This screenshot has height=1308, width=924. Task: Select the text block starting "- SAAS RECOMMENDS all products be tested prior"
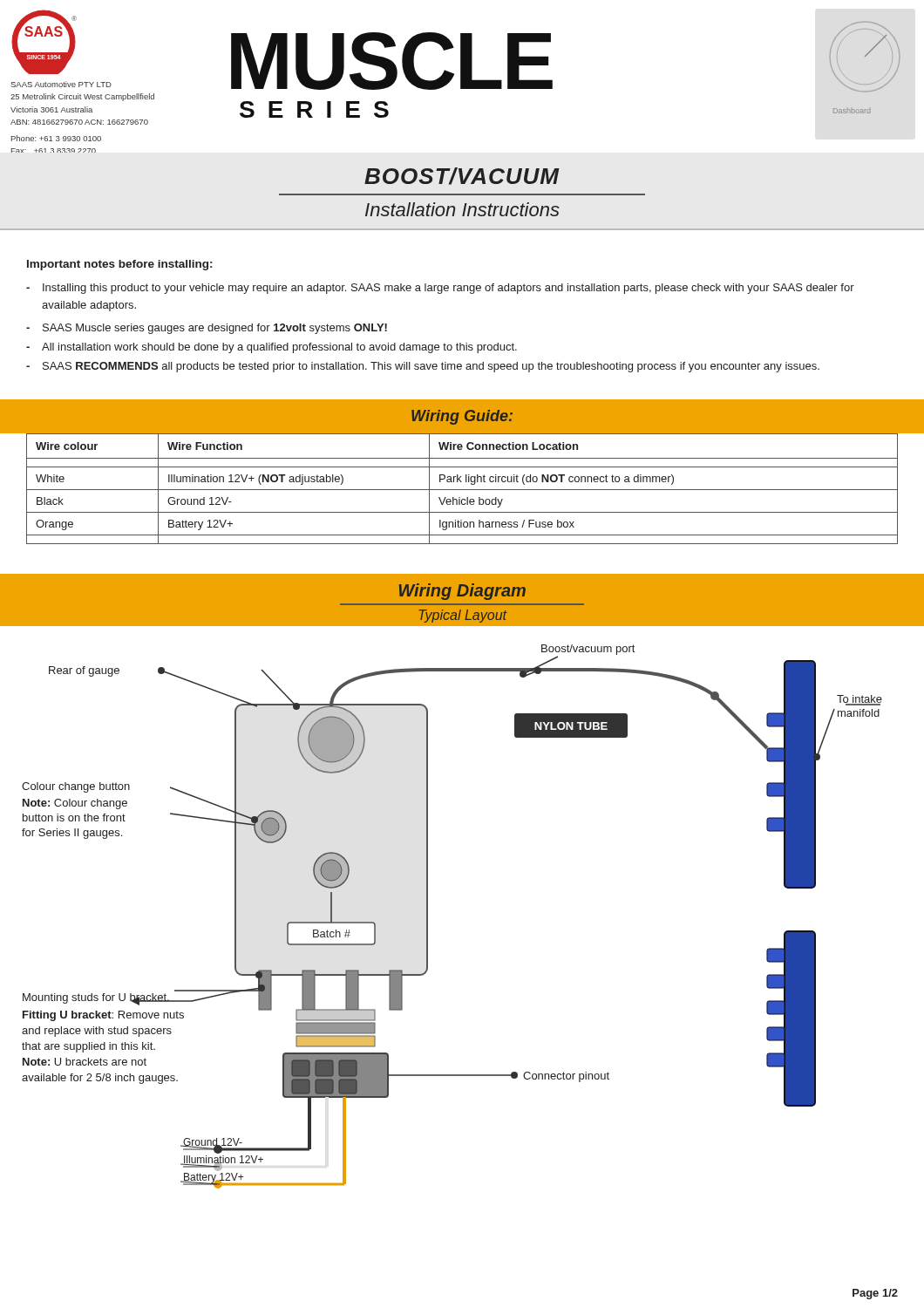[x=423, y=366]
